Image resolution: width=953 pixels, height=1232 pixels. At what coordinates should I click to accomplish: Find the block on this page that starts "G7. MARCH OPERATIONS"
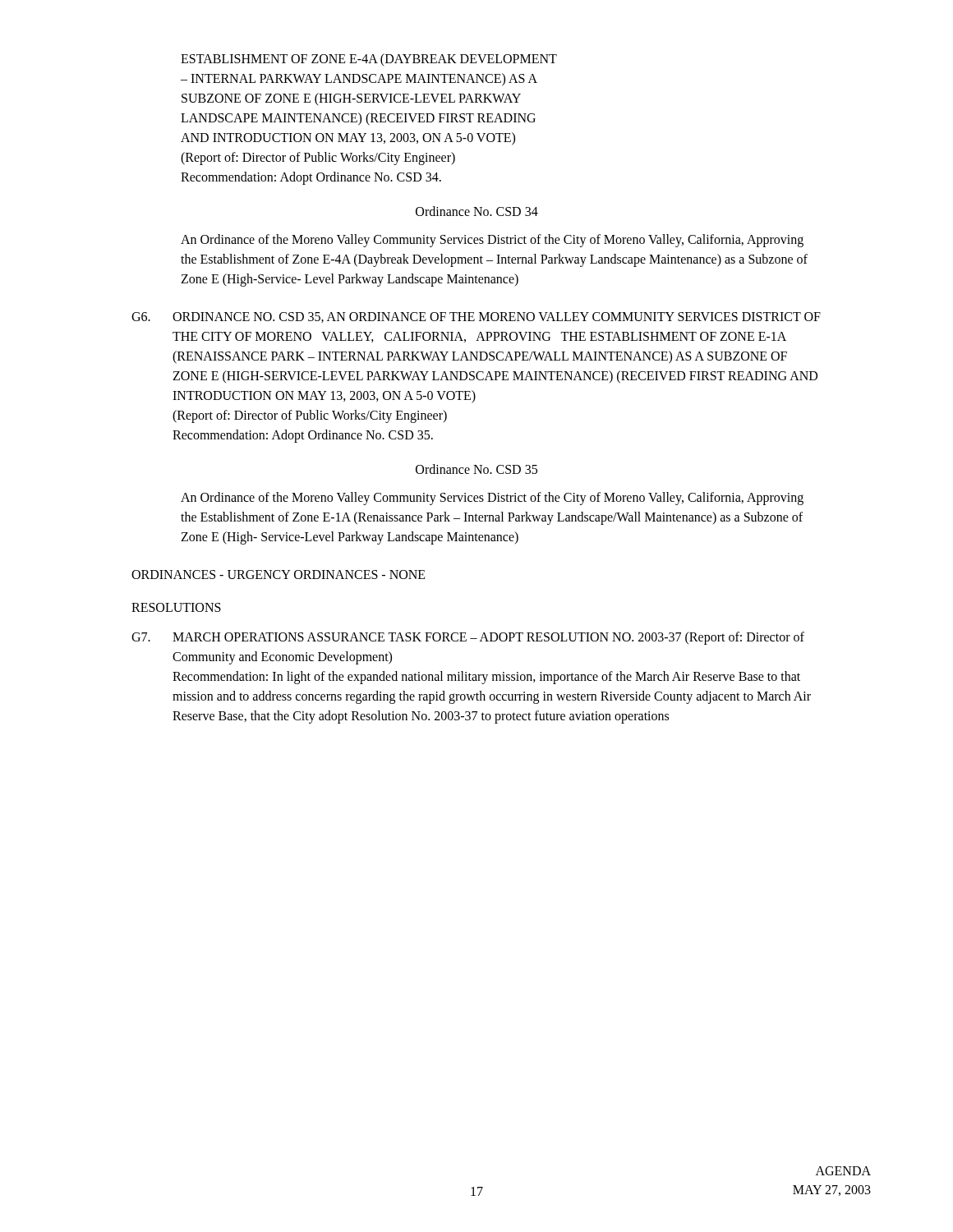point(476,677)
